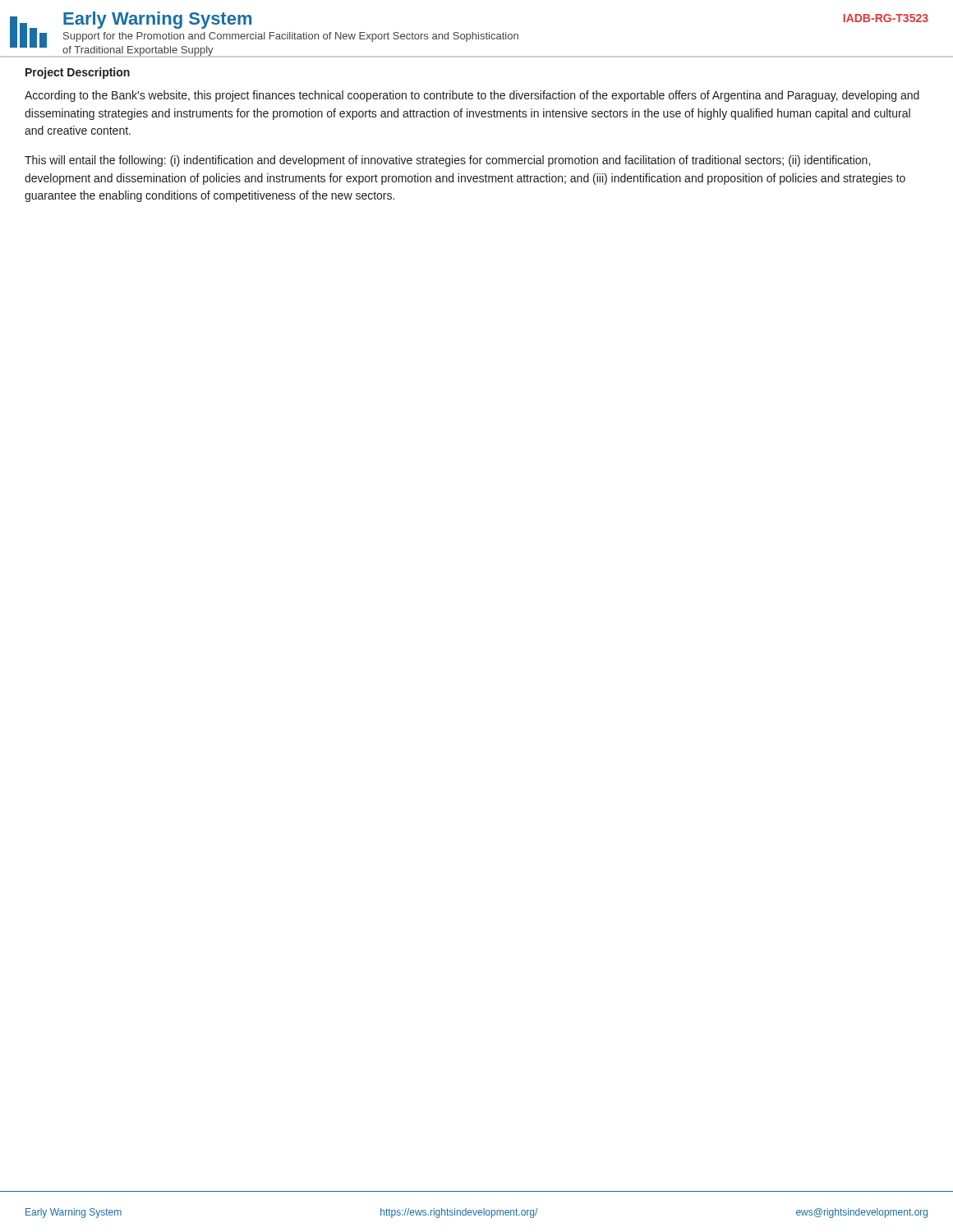Click on the text block that reads "This will entail"
This screenshot has height=1232, width=953.
click(x=465, y=178)
